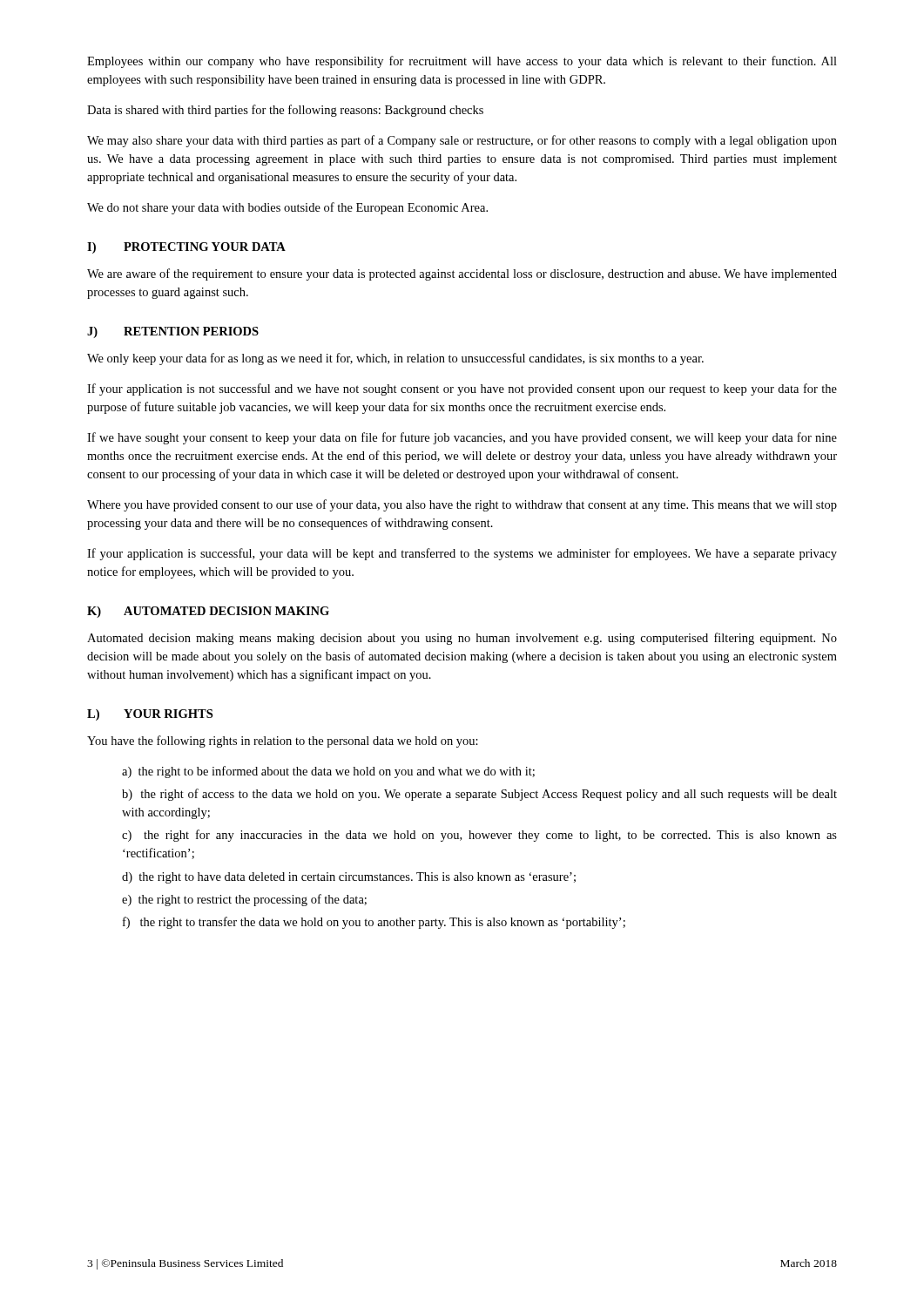Locate the passage starting "f) the right"

click(x=374, y=922)
